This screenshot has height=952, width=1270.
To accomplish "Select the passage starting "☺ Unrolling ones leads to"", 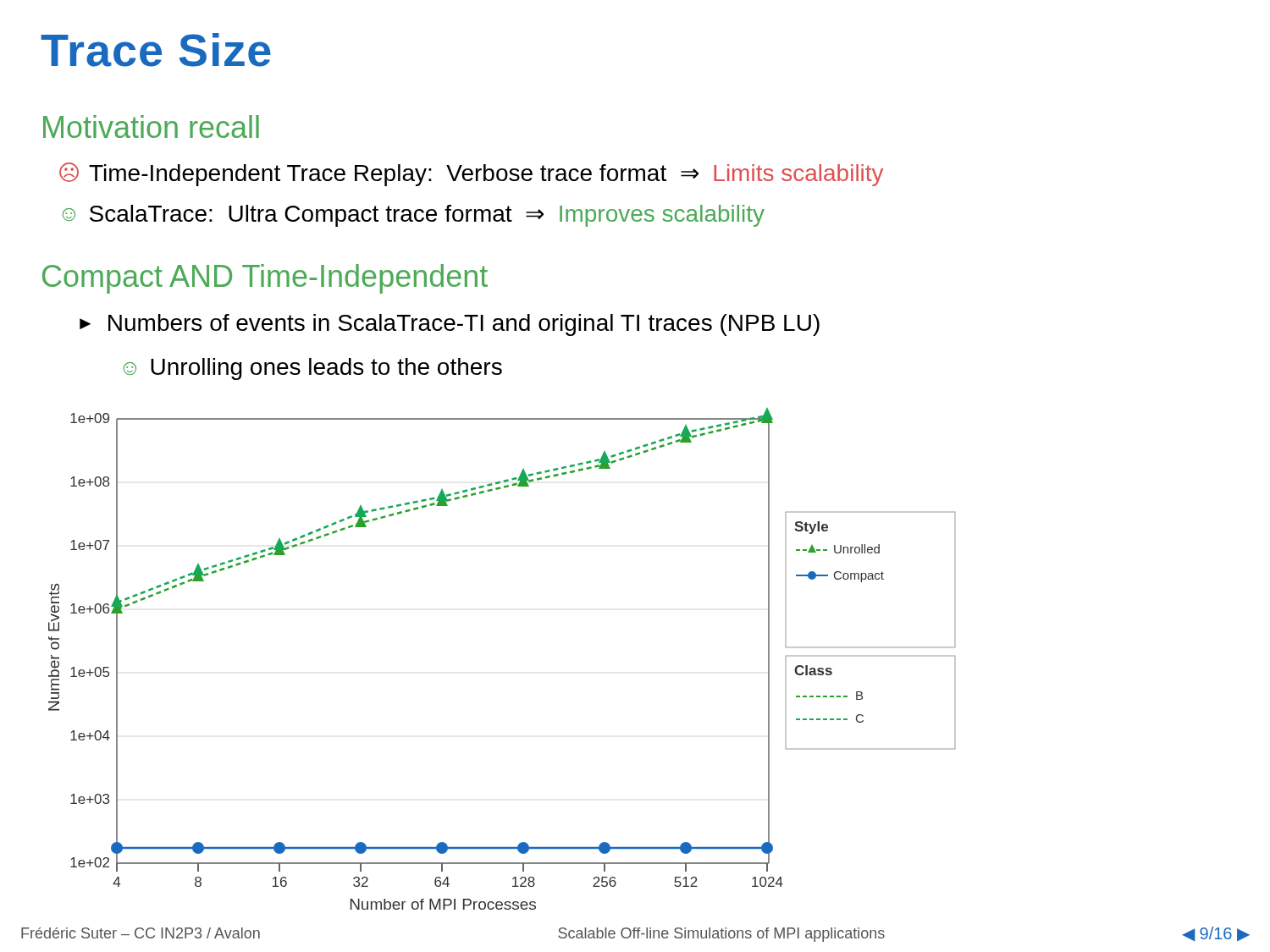I will click(x=311, y=367).
